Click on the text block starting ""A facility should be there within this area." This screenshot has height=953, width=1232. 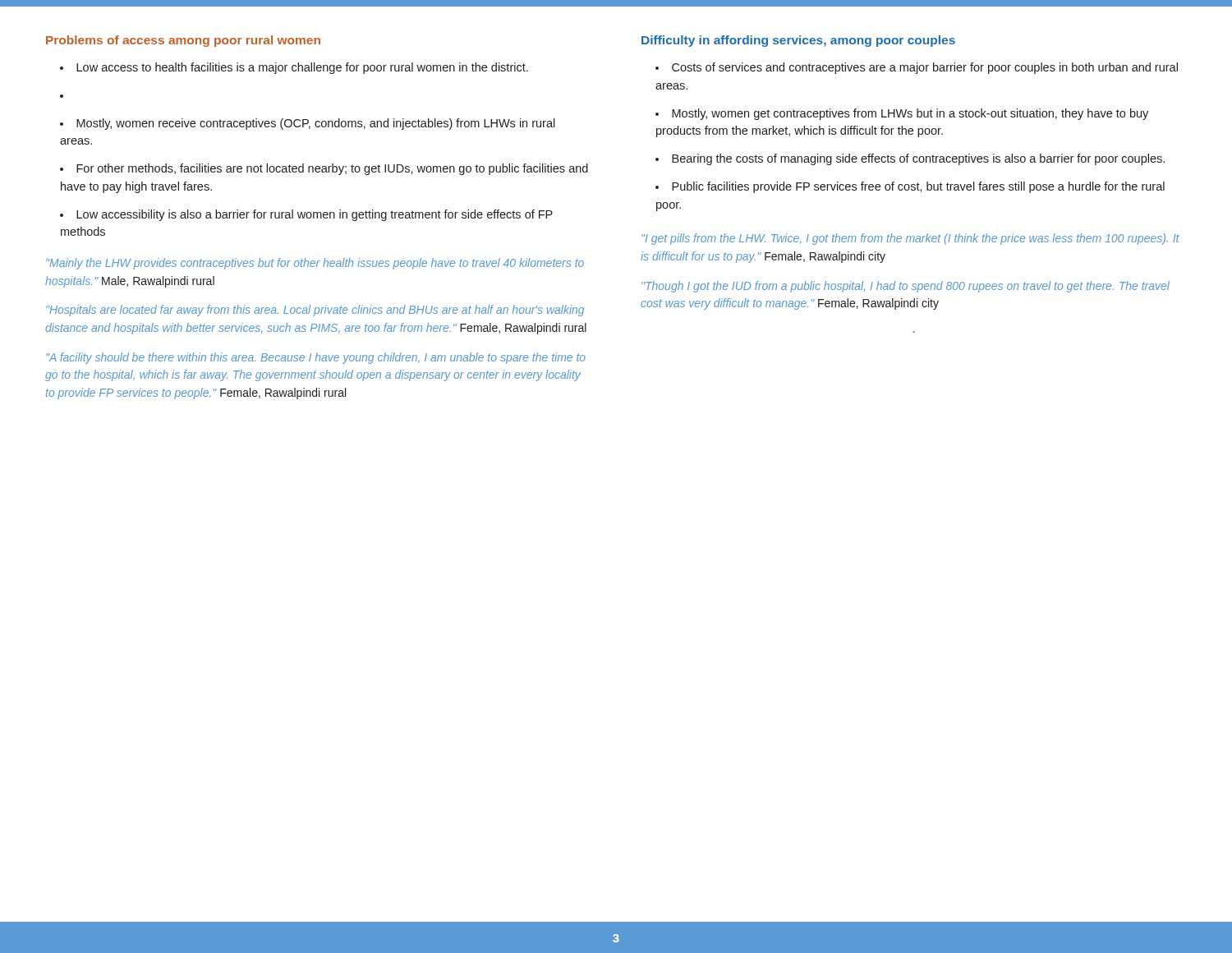(x=315, y=375)
